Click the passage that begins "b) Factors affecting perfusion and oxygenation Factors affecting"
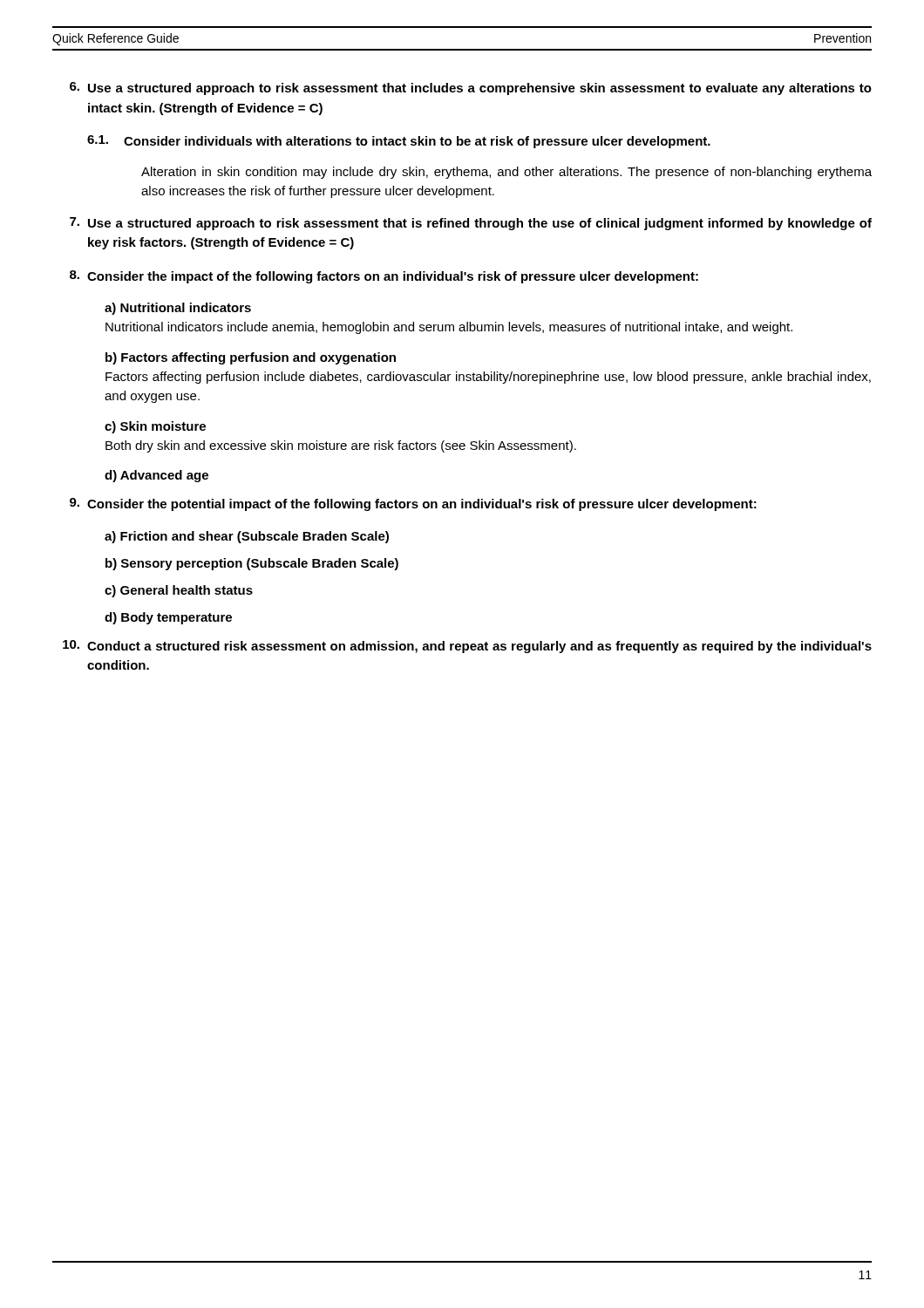924x1308 pixels. tap(488, 378)
